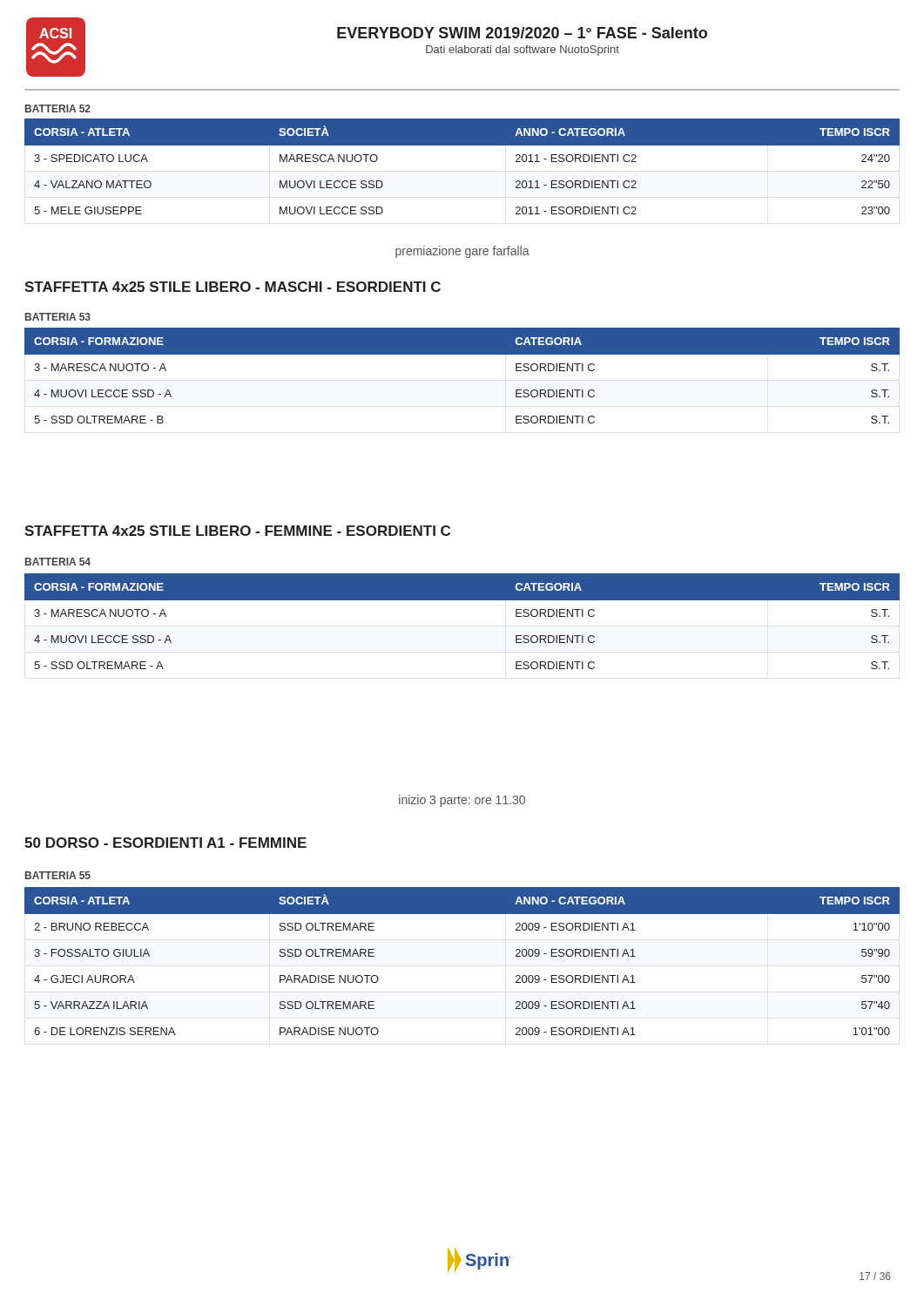Find the section header with the text "BATTERIA 53"
Viewport: 924px width, 1307px height.
(57, 317)
